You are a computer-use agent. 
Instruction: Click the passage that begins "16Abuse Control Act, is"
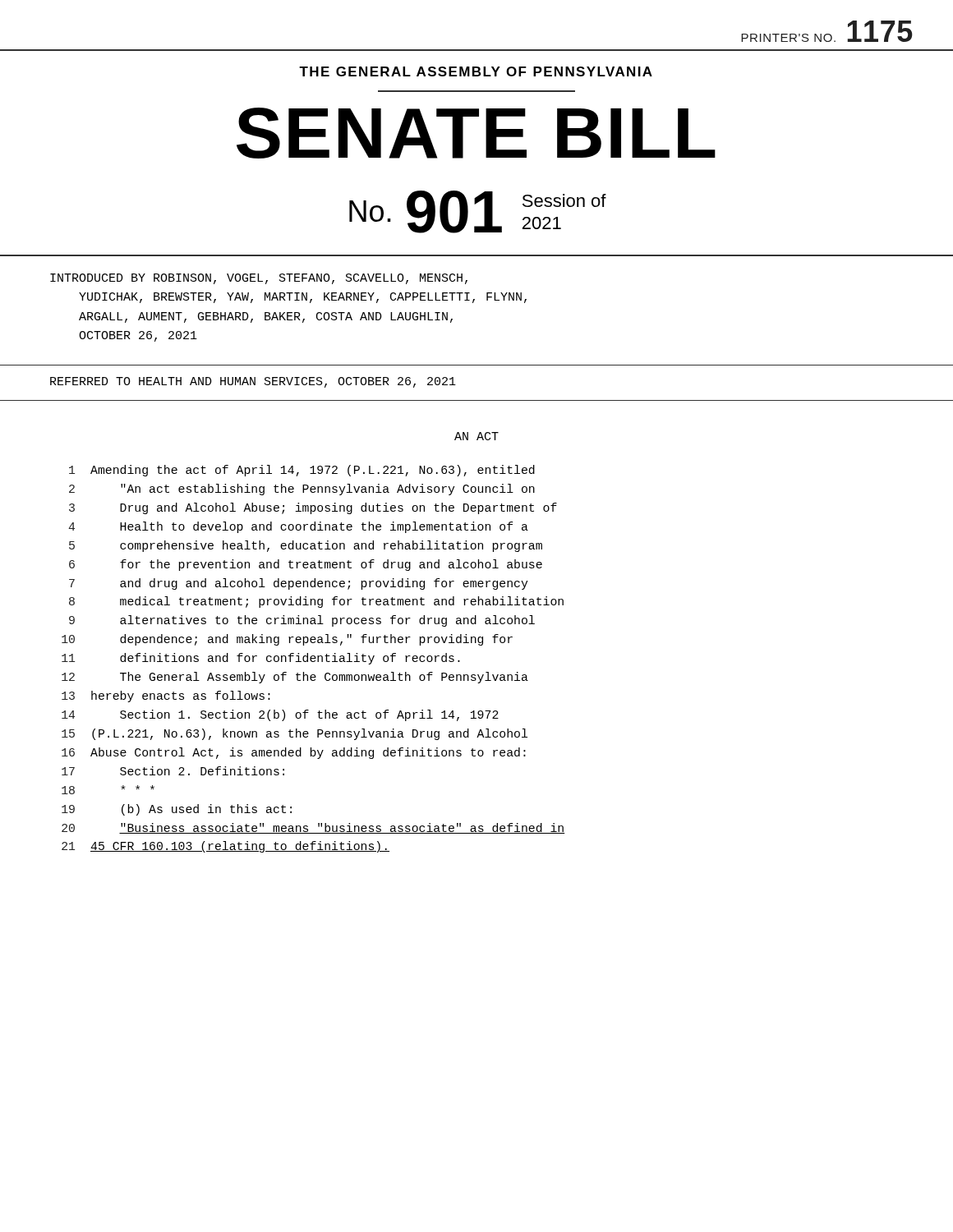point(476,753)
